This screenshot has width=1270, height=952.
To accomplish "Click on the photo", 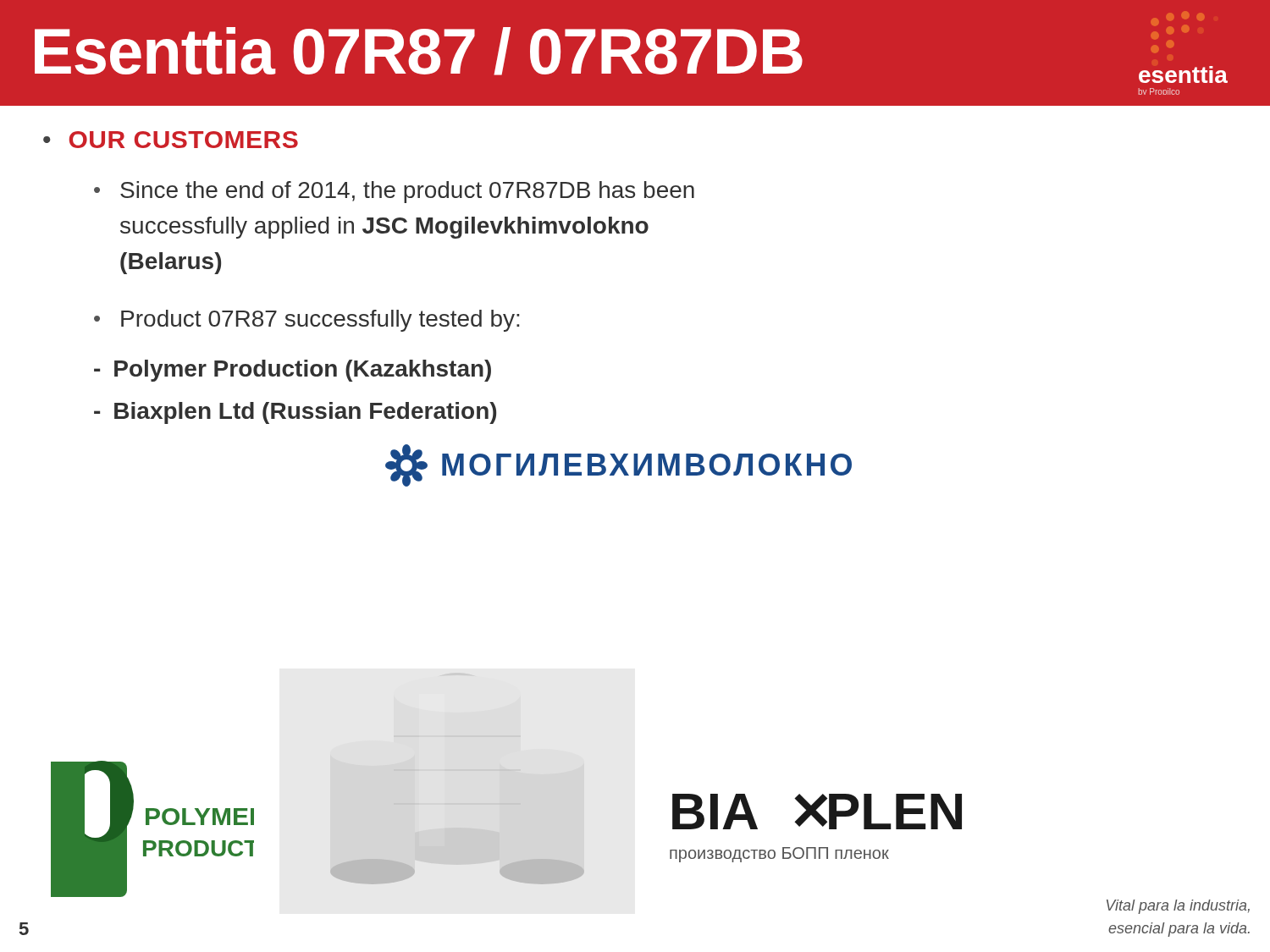I will click(457, 791).
